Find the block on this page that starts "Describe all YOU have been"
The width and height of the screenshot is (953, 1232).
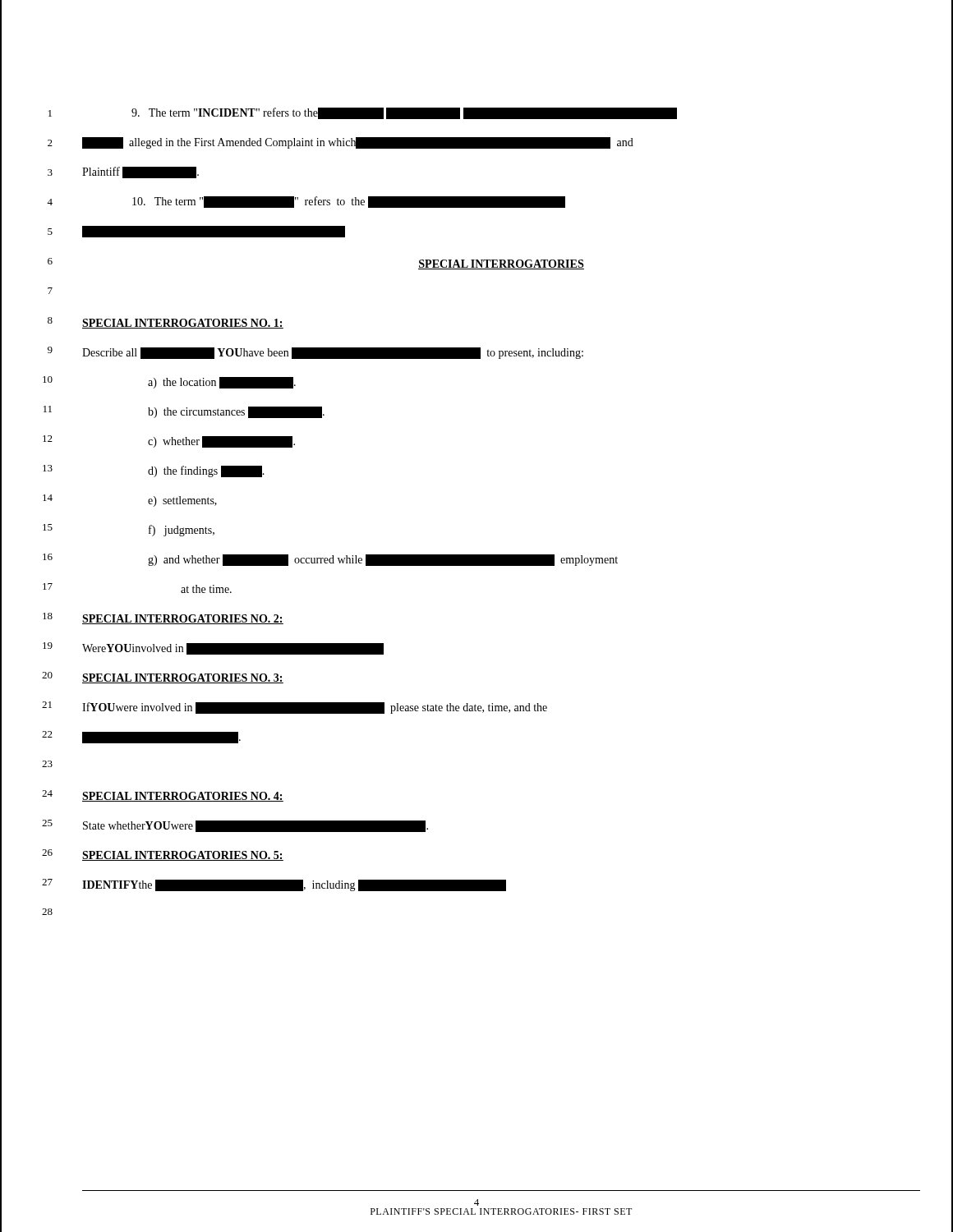pyautogui.click(x=333, y=353)
